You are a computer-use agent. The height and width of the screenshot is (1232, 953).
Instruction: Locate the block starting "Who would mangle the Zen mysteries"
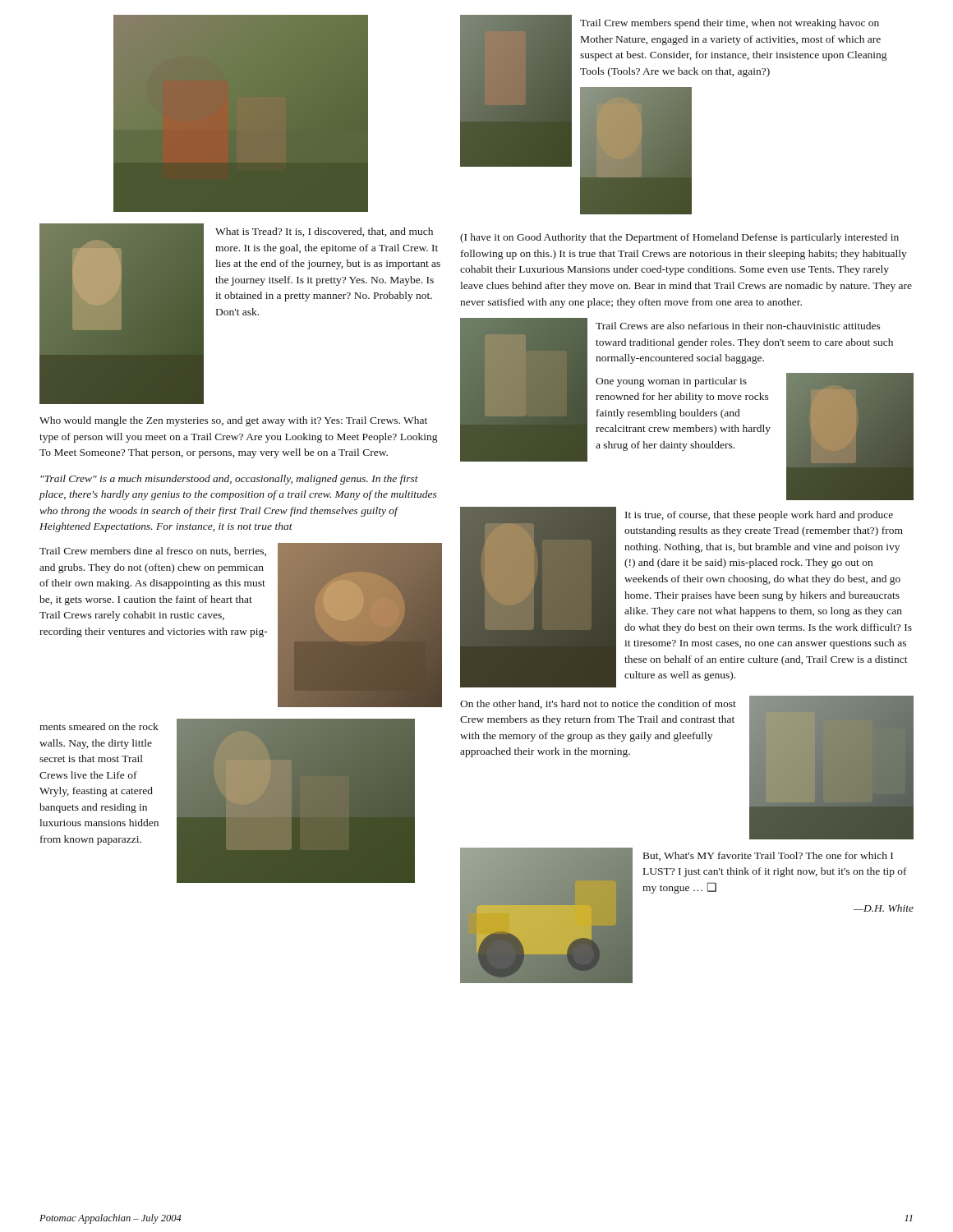[238, 436]
